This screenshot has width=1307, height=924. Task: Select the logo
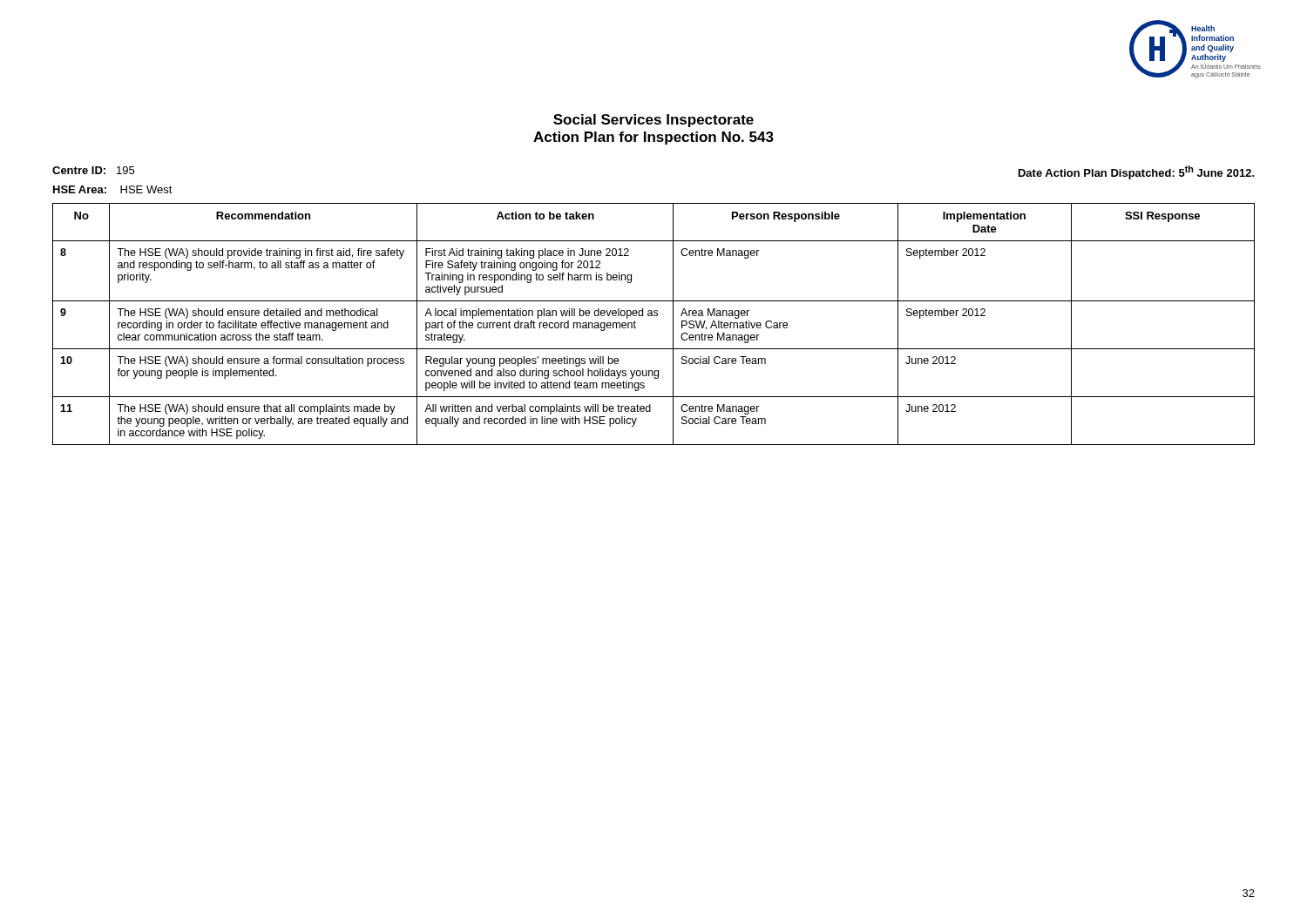coord(1196,50)
